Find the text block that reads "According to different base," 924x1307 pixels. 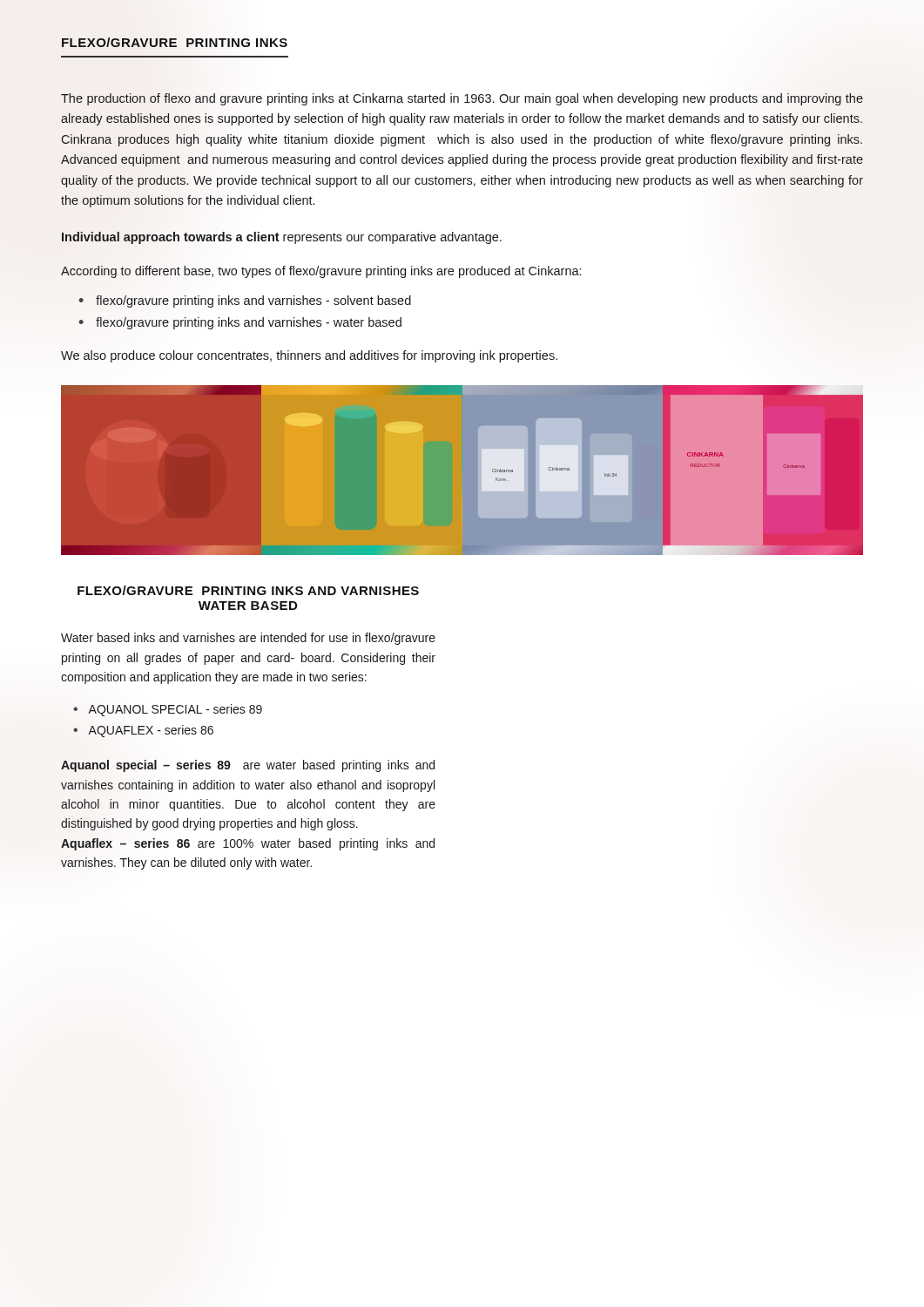(322, 271)
